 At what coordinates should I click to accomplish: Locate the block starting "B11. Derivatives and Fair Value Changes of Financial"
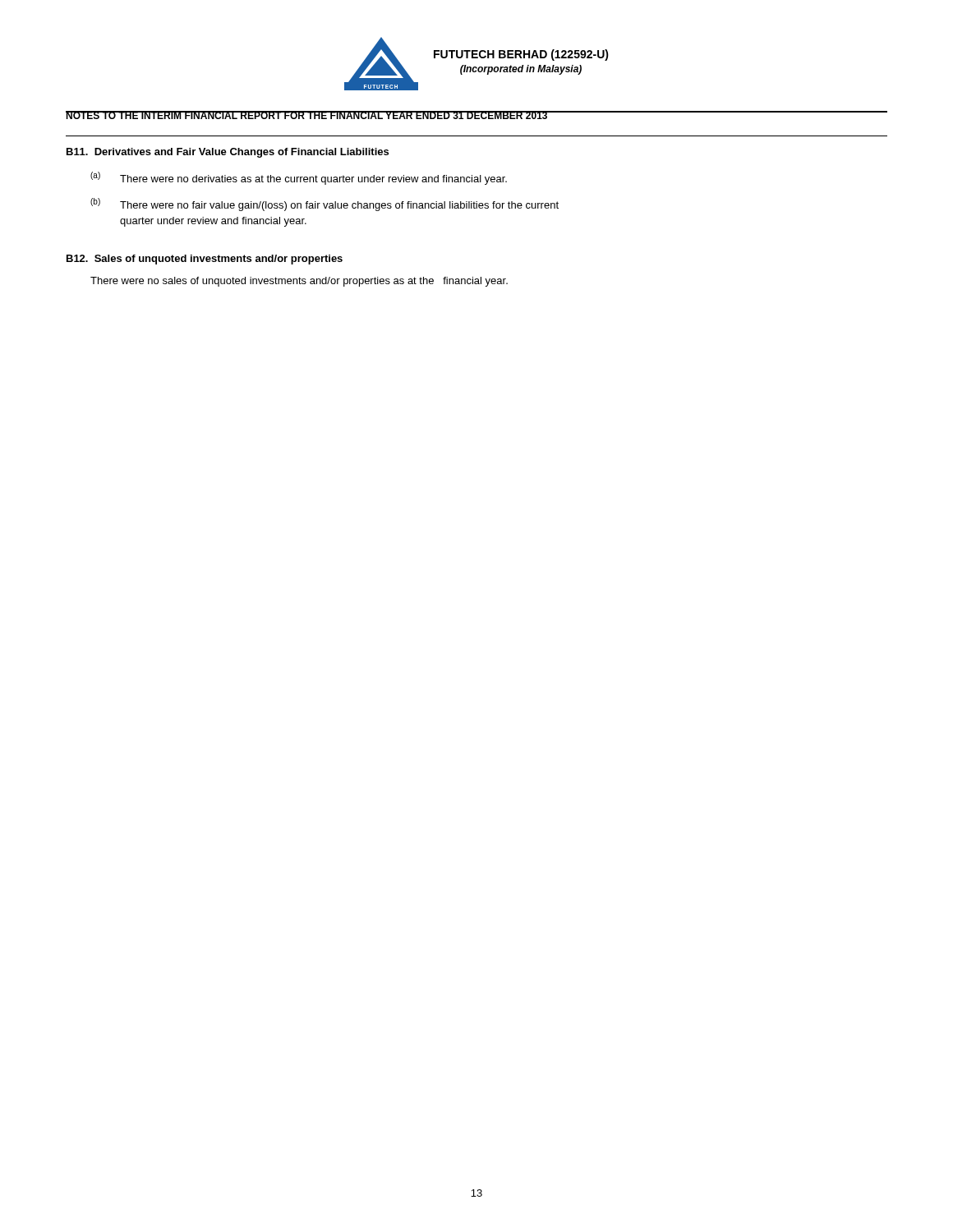point(227,152)
